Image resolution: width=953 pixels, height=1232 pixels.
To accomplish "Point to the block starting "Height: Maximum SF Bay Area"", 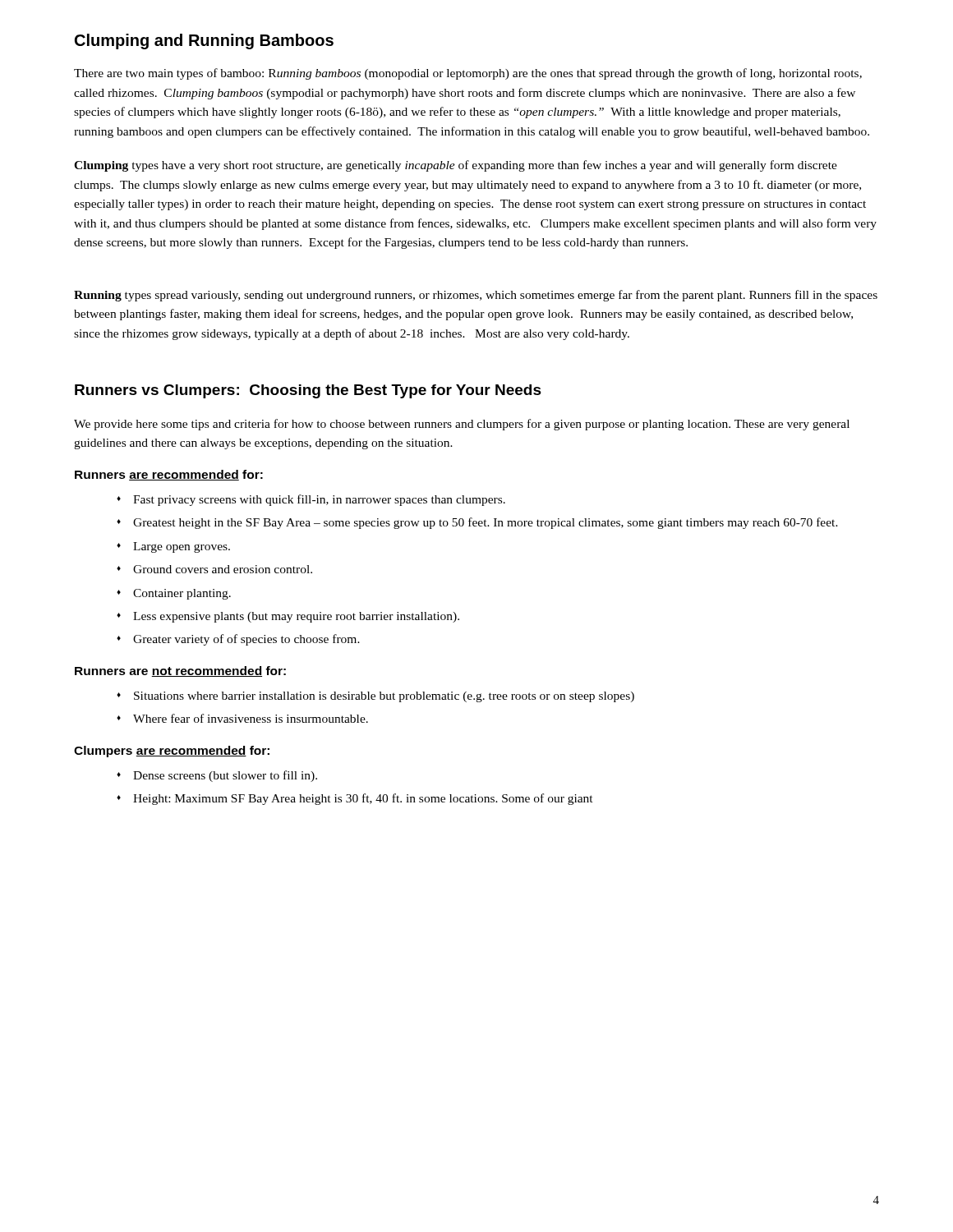I will click(363, 798).
